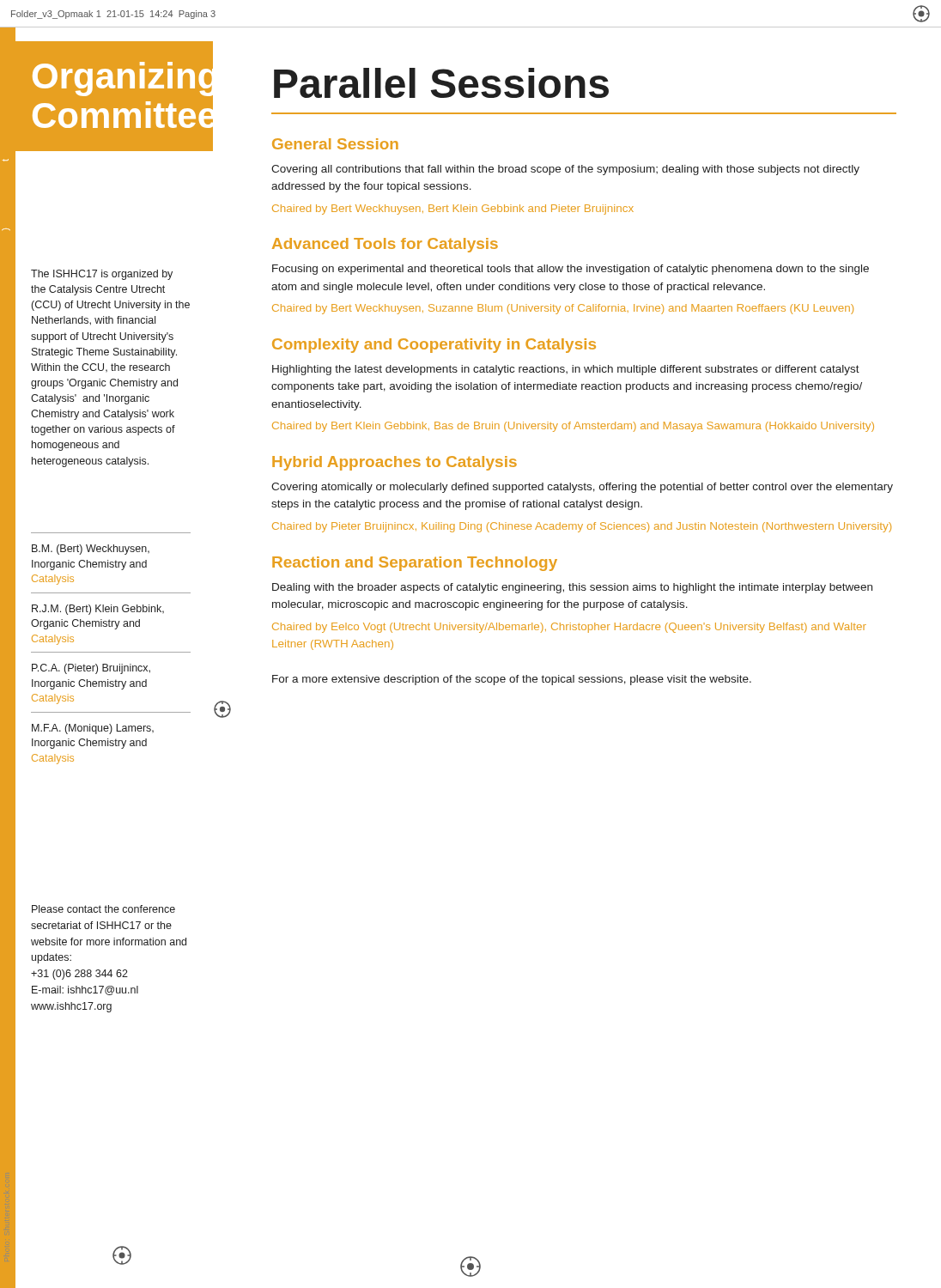941x1288 pixels.
Task: Find the text block with the text "Dealing with the broader aspects of catalytic"
Action: (584, 596)
